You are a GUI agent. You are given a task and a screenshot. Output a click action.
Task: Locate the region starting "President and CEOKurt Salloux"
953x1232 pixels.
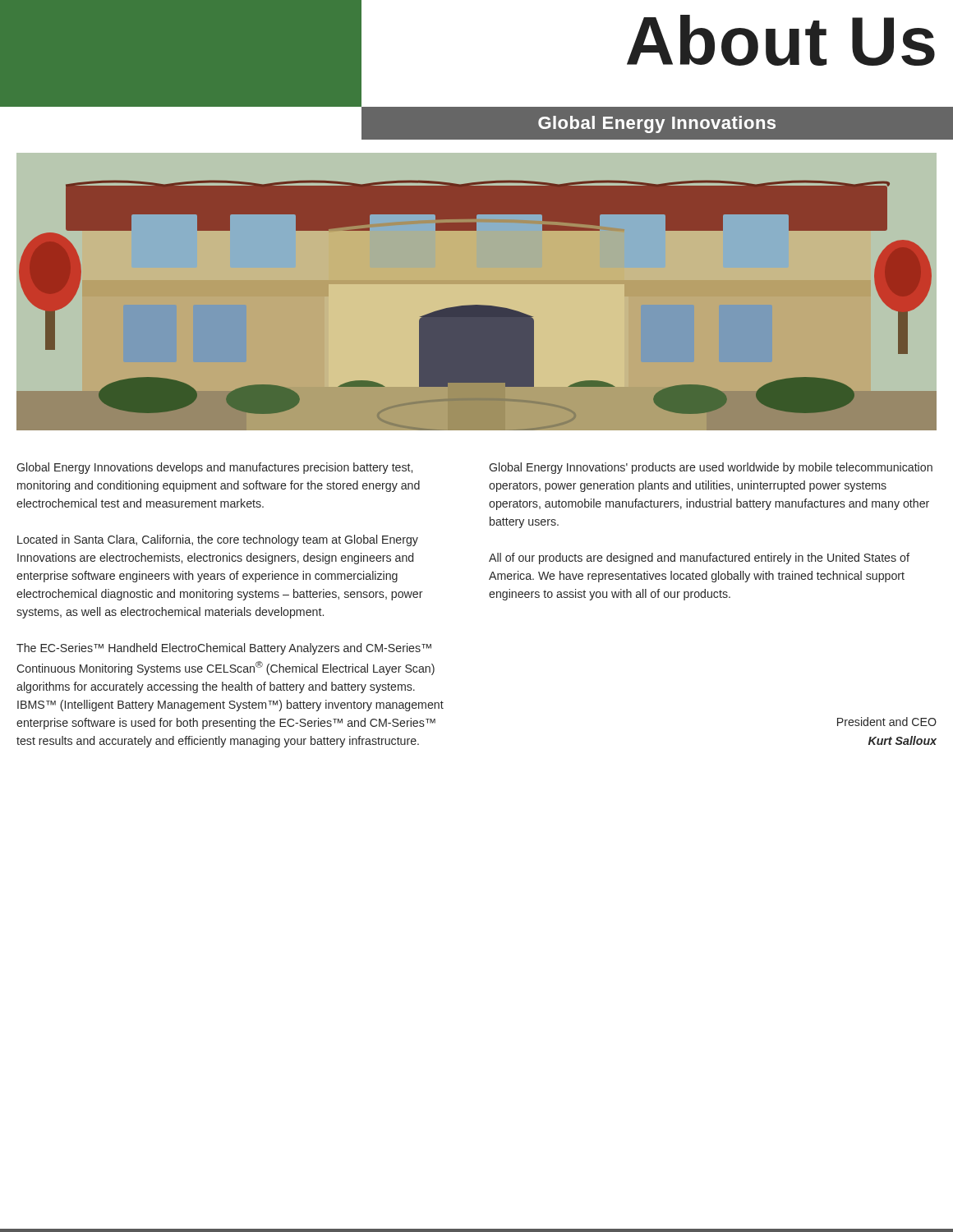tap(886, 731)
